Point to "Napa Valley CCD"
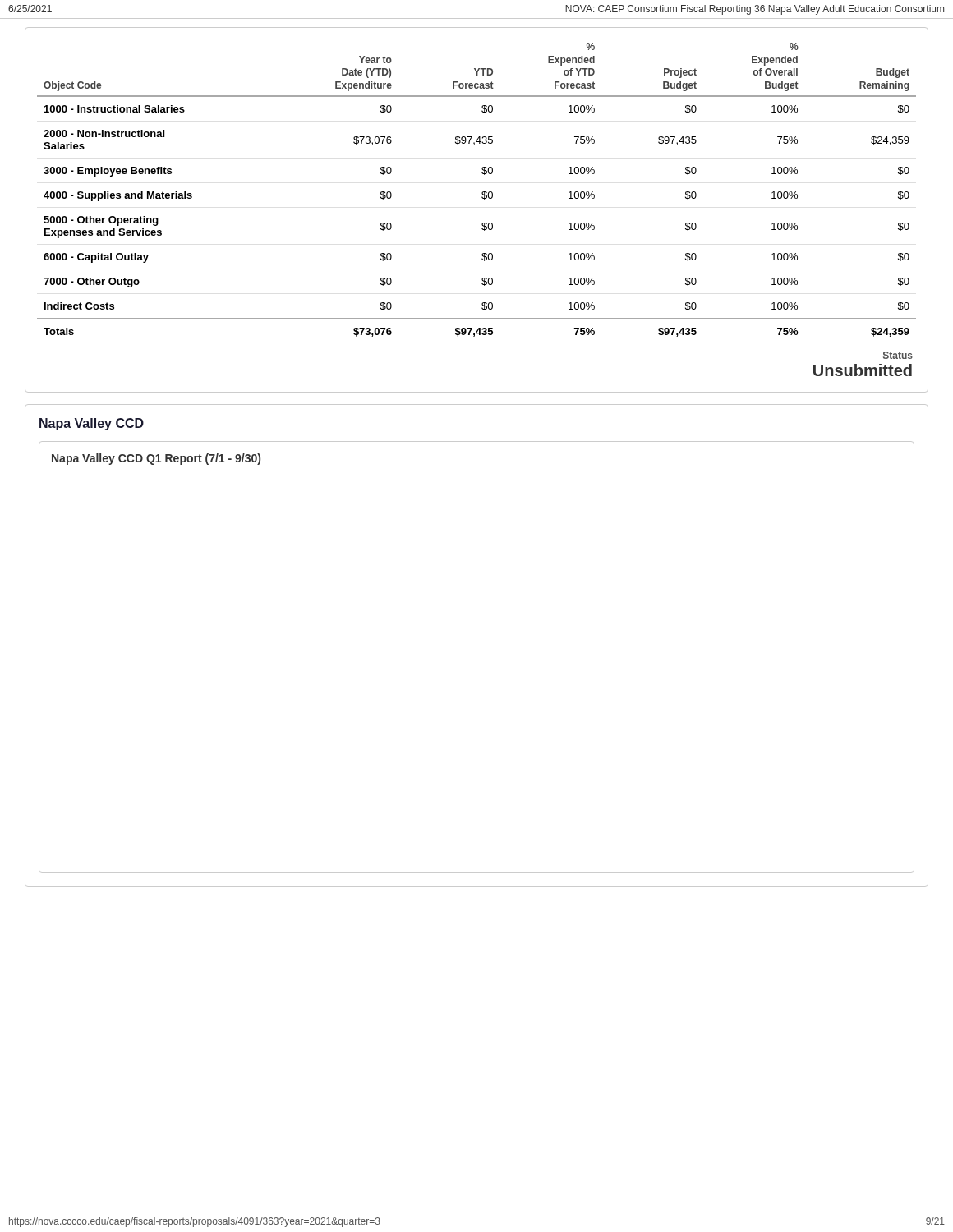The width and height of the screenshot is (953, 1232). pyautogui.click(x=91, y=424)
